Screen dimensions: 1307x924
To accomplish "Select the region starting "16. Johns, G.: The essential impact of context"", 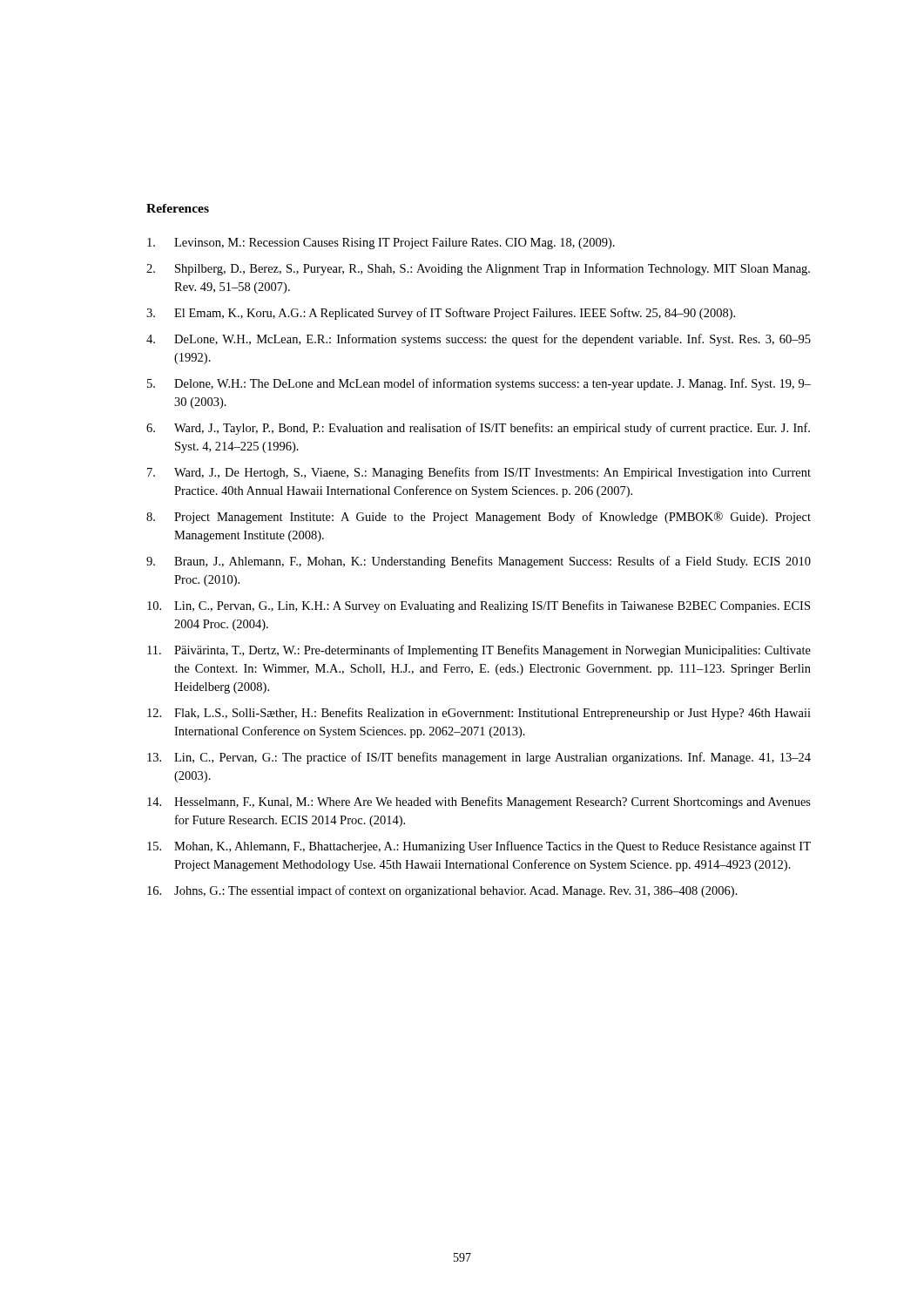I will 479,891.
